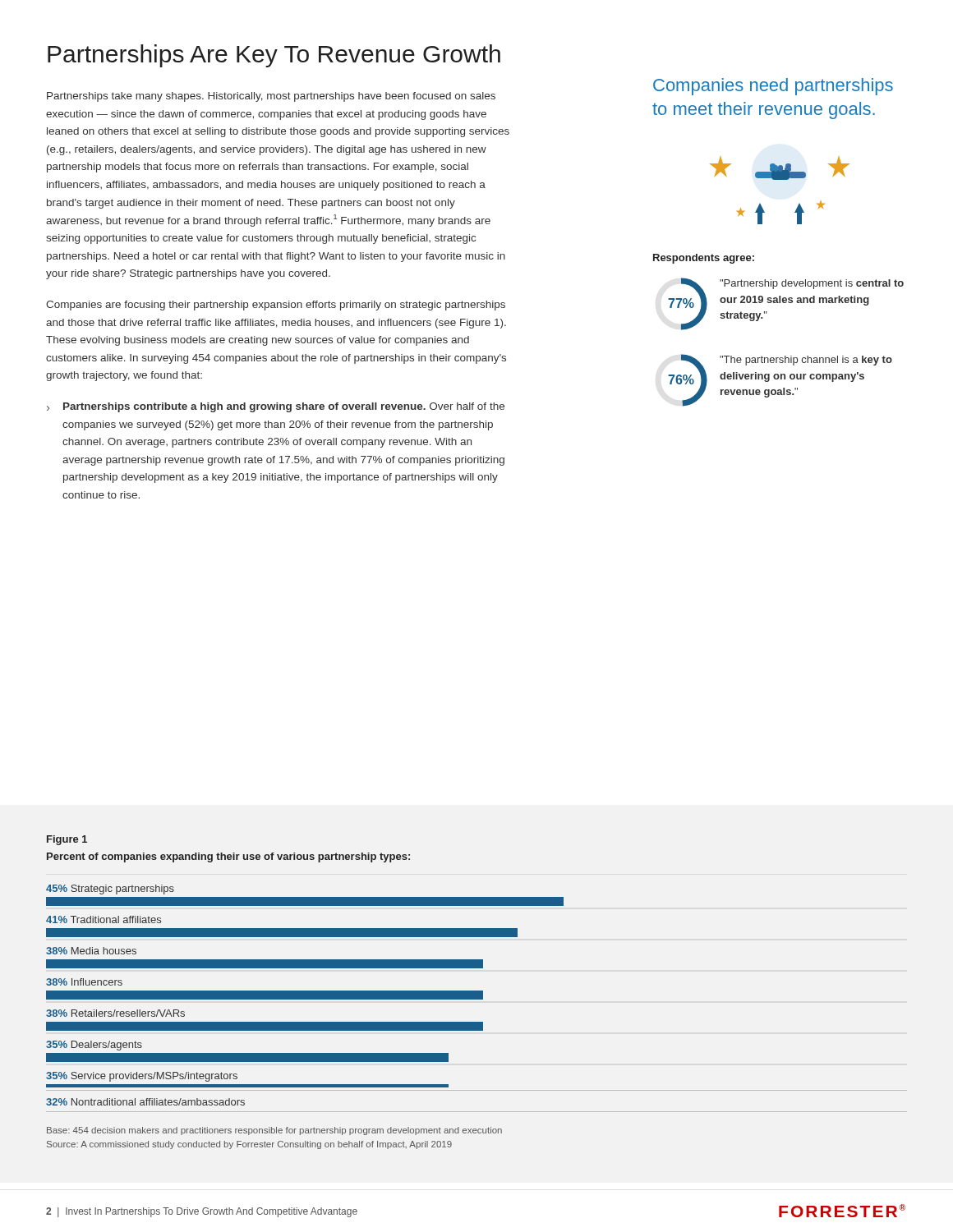The height and width of the screenshot is (1232, 953).
Task: Locate the passage starting "Respondents agree:"
Action: tap(704, 258)
